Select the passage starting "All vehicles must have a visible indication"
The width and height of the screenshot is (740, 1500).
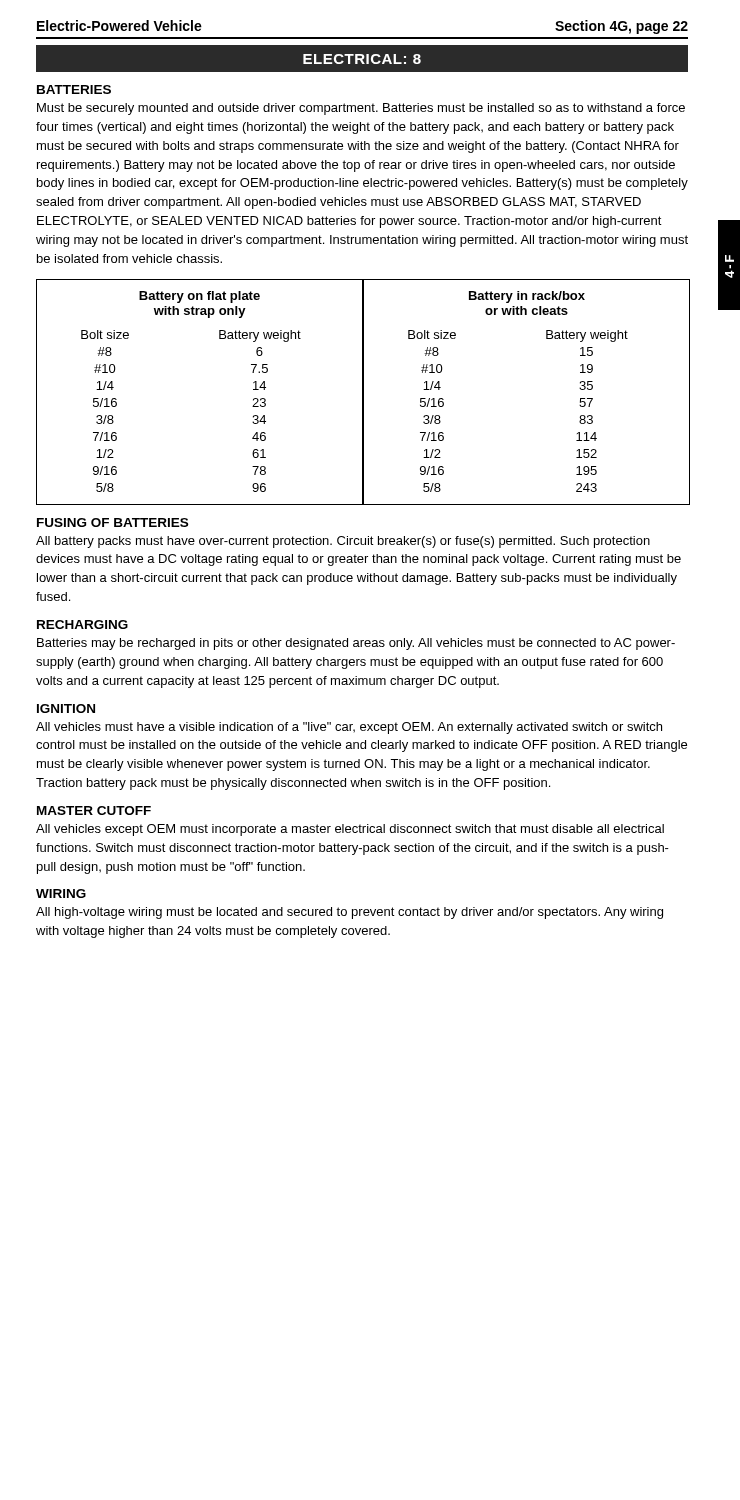tap(362, 754)
